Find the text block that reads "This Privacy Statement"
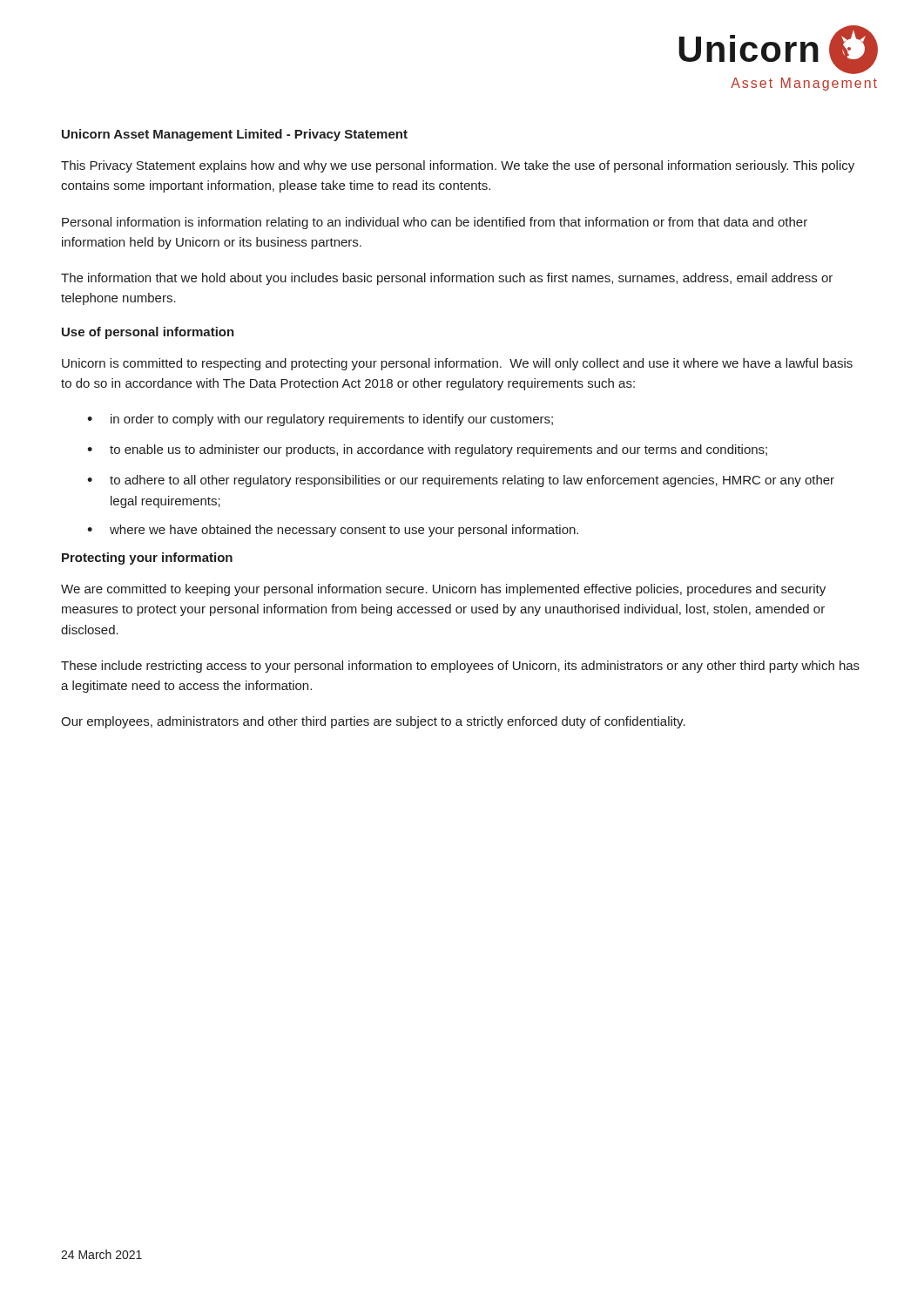This screenshot has height=1307, width=924. point(458,175)
